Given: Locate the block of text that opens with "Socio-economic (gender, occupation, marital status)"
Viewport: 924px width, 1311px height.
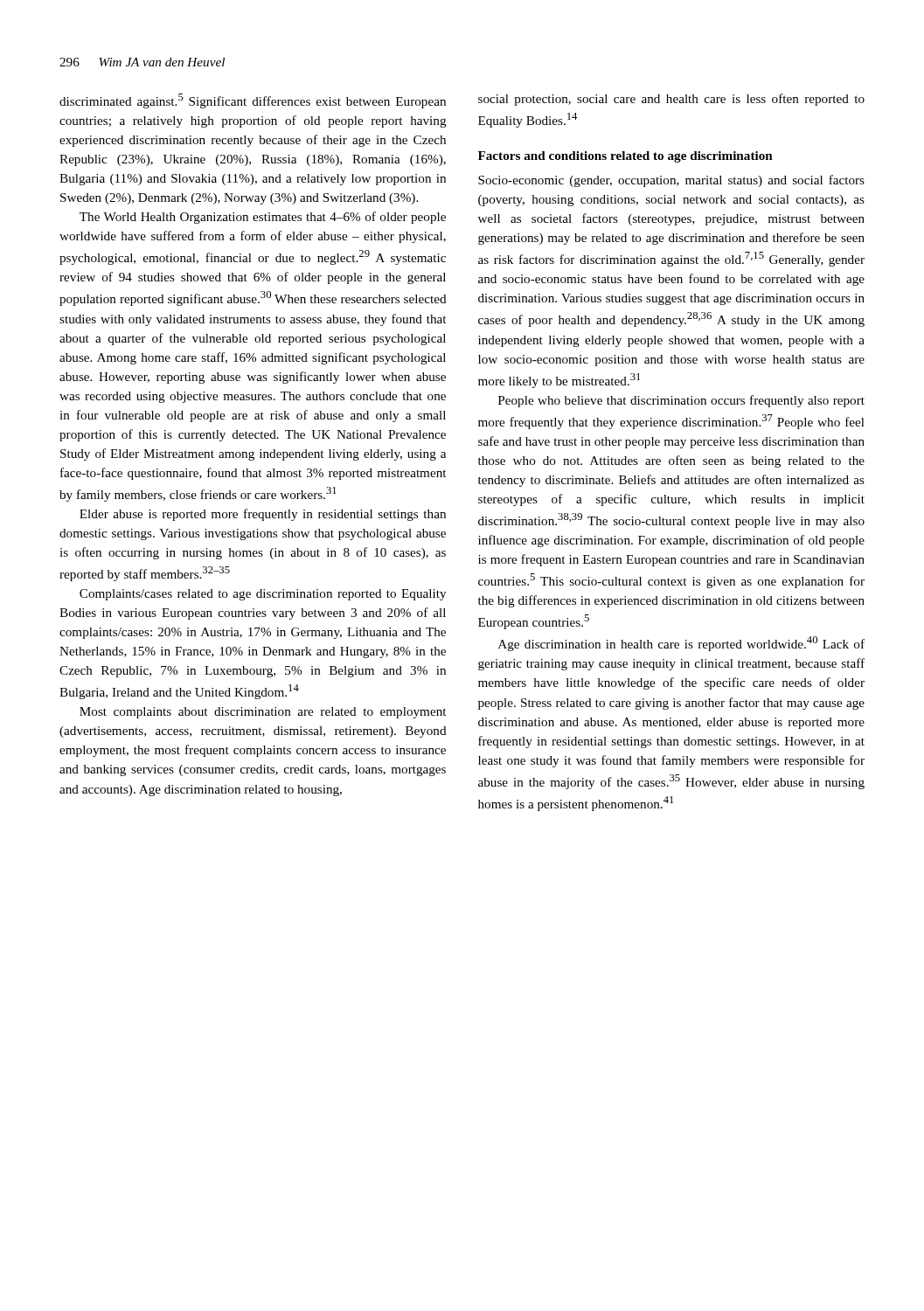Looking at the screenshot, I should pos(671,492).
